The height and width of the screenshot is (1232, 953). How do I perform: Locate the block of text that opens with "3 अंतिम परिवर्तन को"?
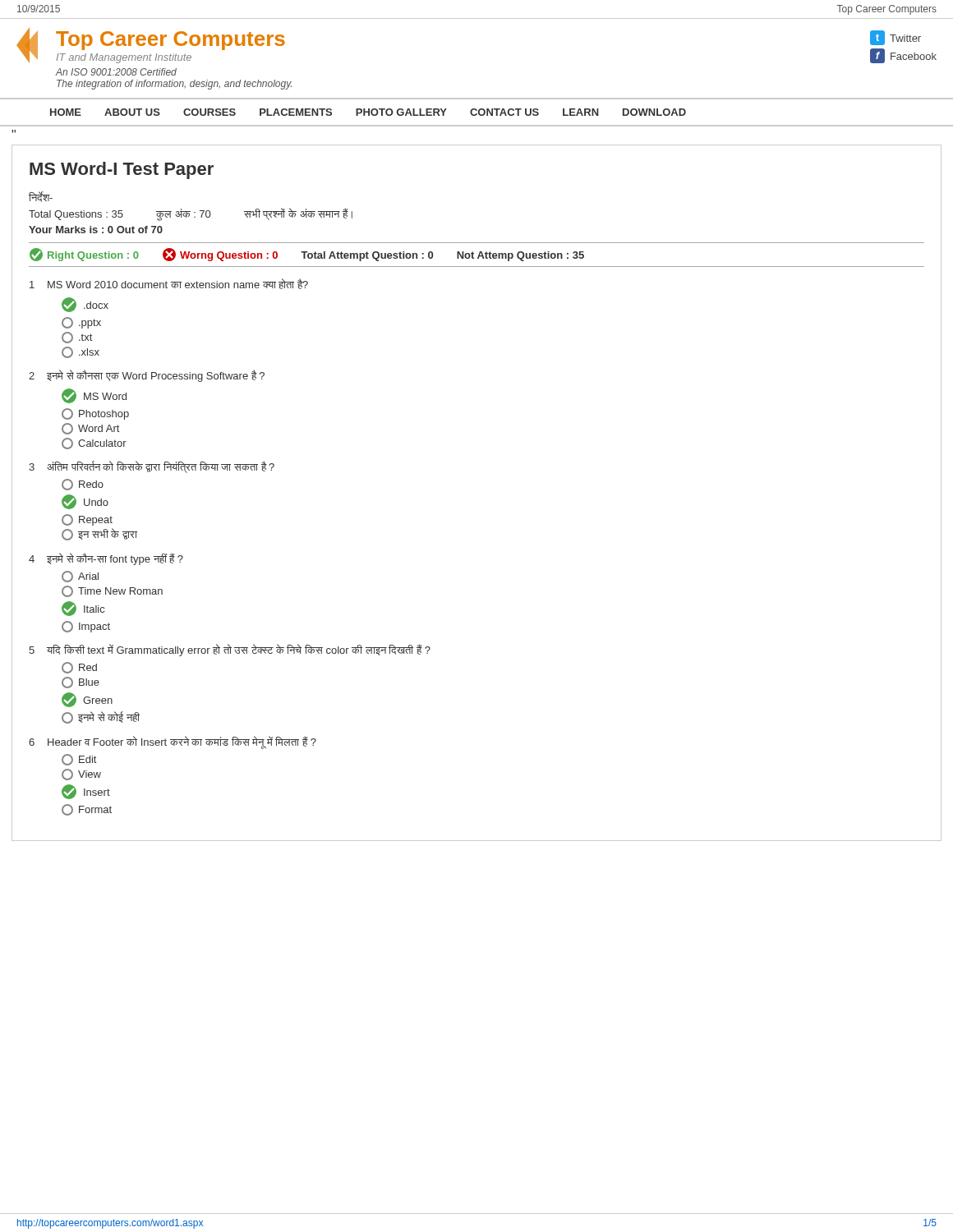[152, 467]
